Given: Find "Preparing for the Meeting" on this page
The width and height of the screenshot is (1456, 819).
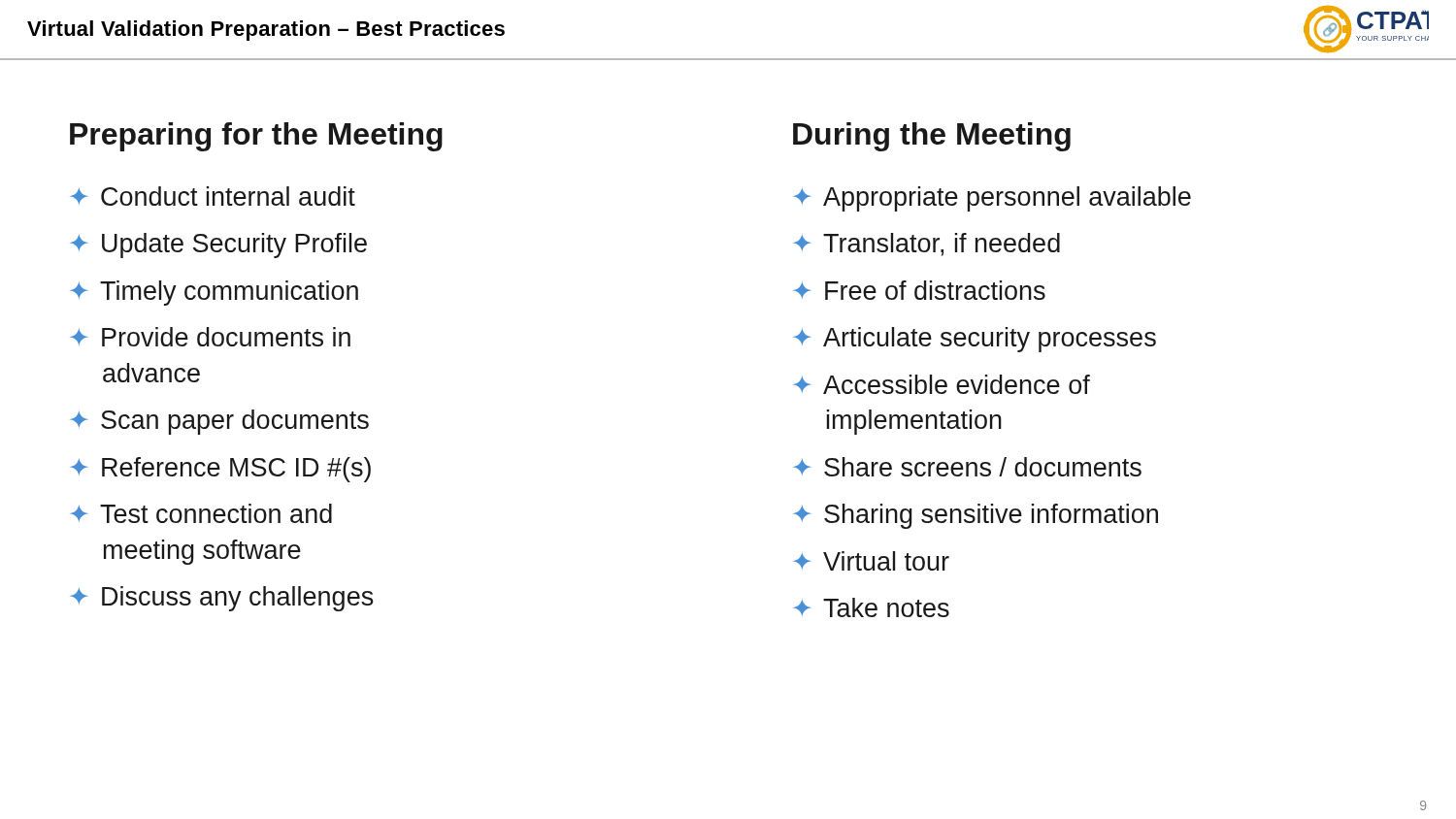Looking at the screenshot, I should [x=256, y=134].
